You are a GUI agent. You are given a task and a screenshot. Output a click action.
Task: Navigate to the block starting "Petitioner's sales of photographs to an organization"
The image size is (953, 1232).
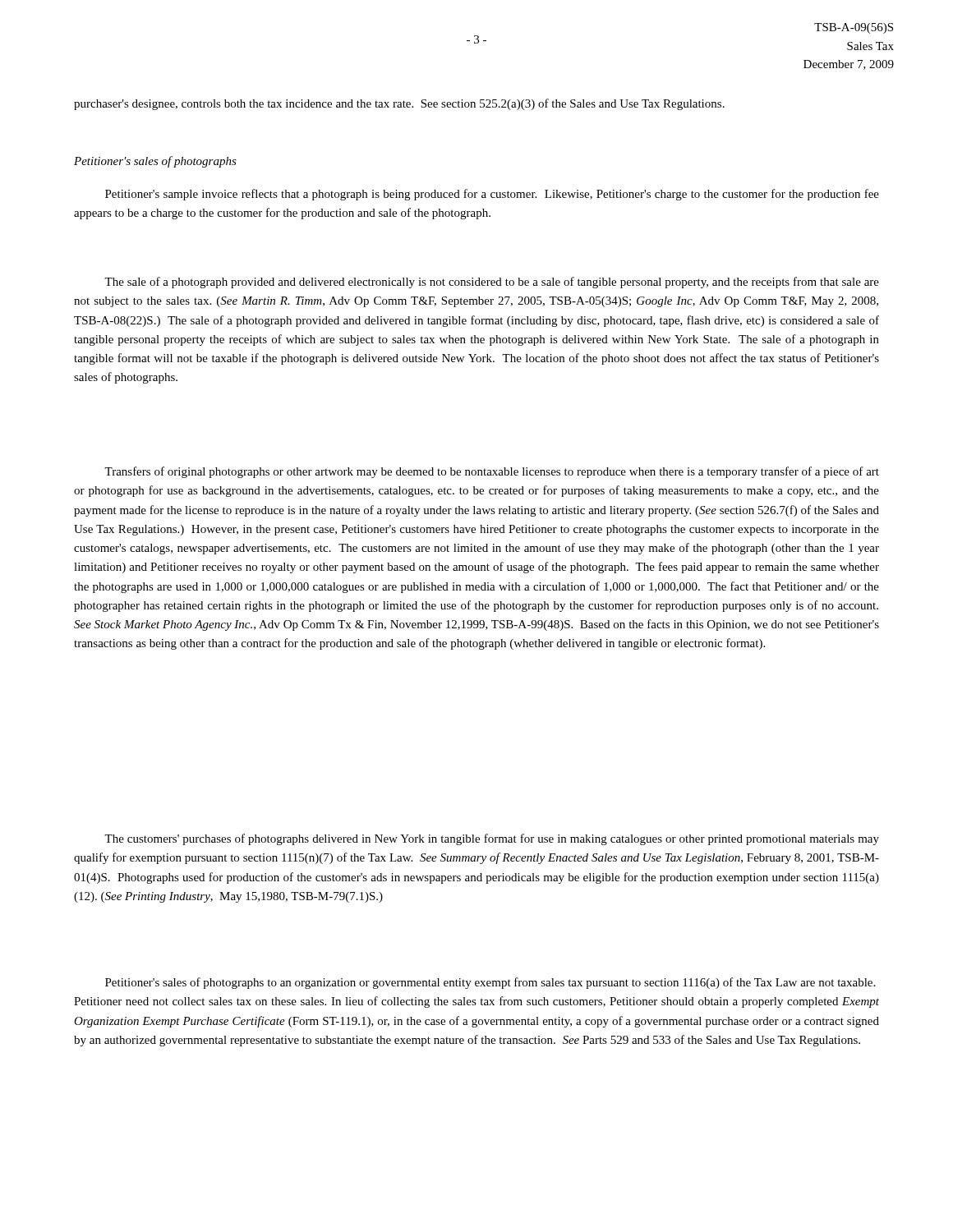pos(476,1011)
